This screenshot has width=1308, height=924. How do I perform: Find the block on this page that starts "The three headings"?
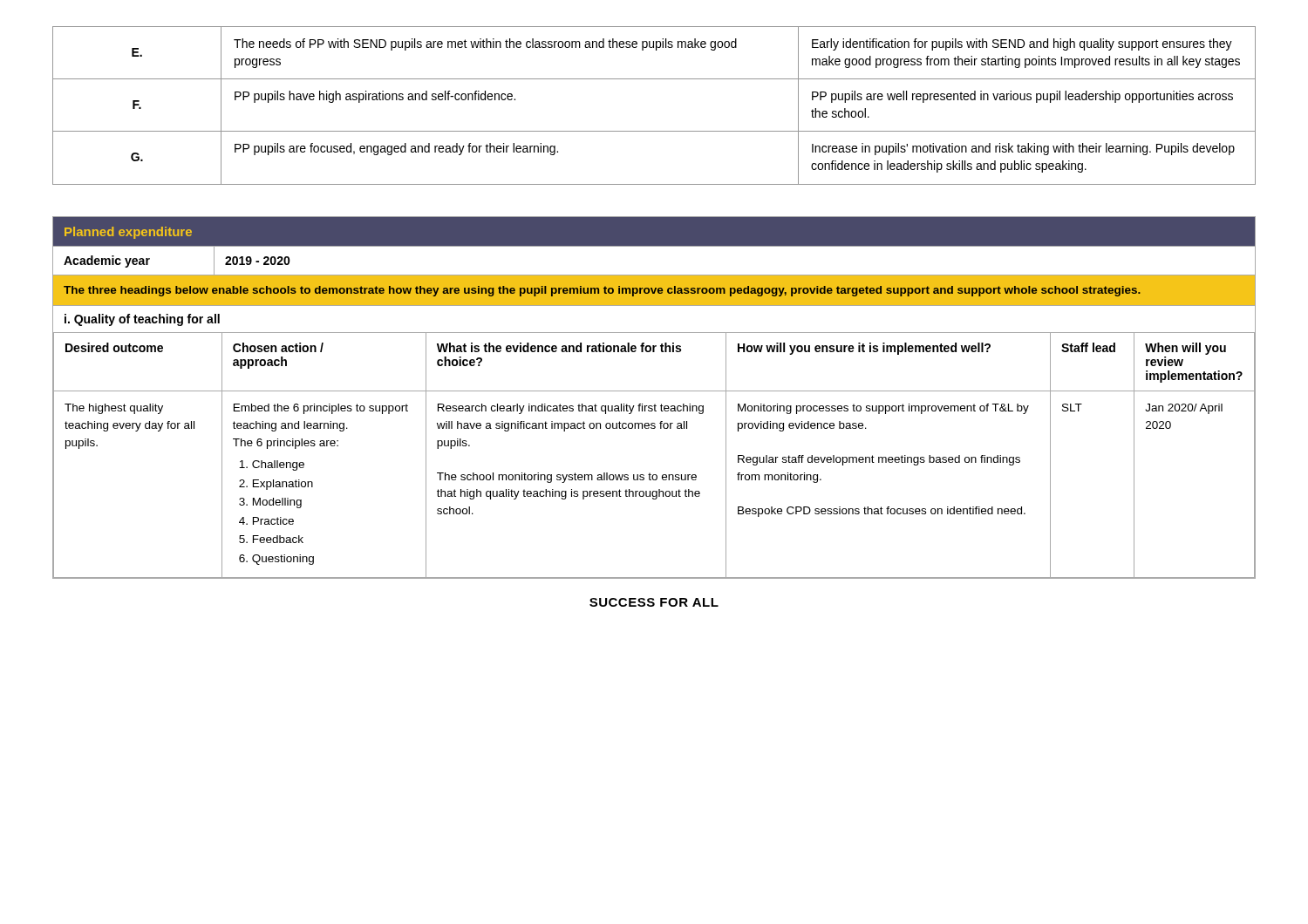tap(602, 289)
